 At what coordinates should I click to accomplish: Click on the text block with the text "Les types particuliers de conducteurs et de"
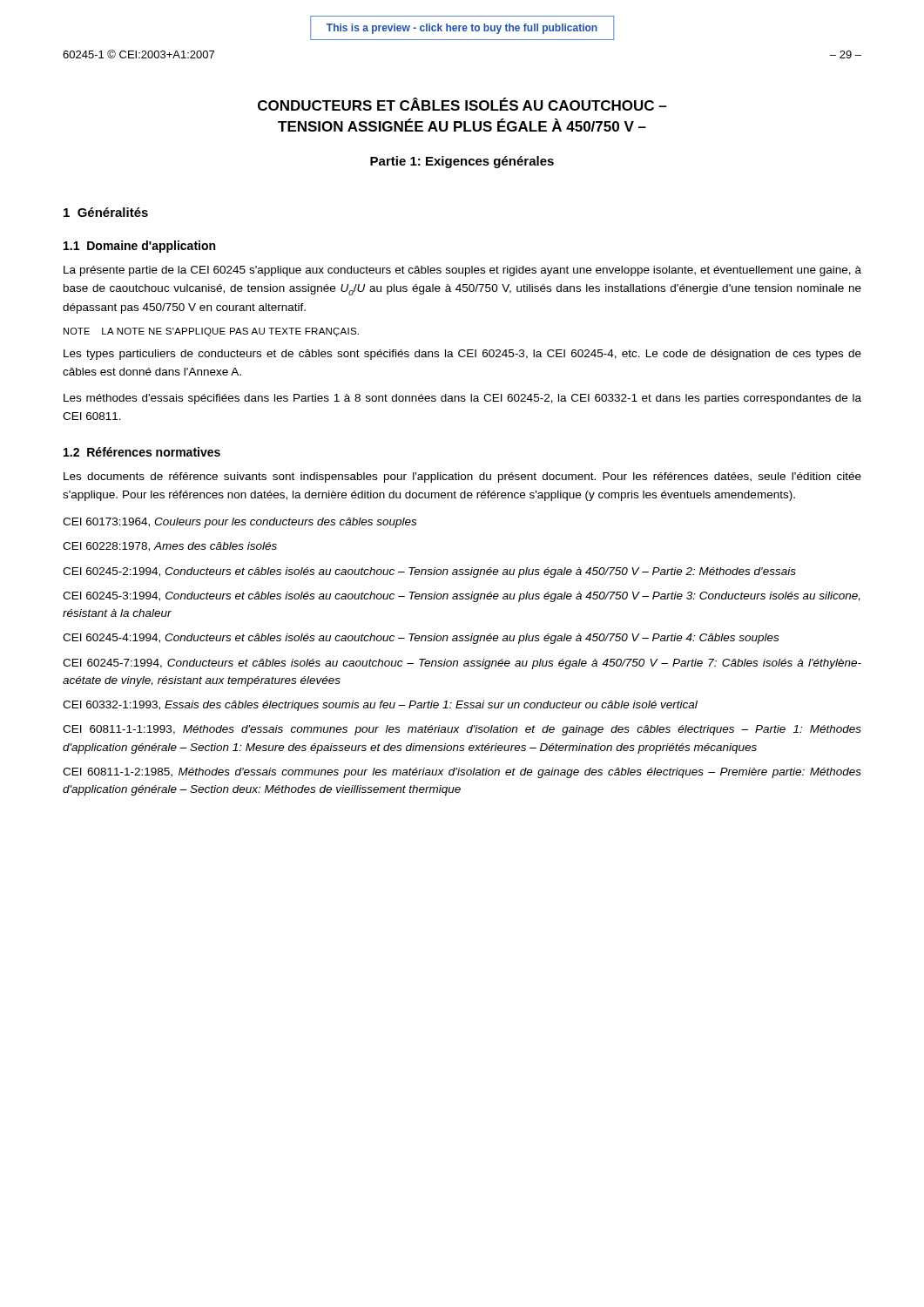(462, 362)
